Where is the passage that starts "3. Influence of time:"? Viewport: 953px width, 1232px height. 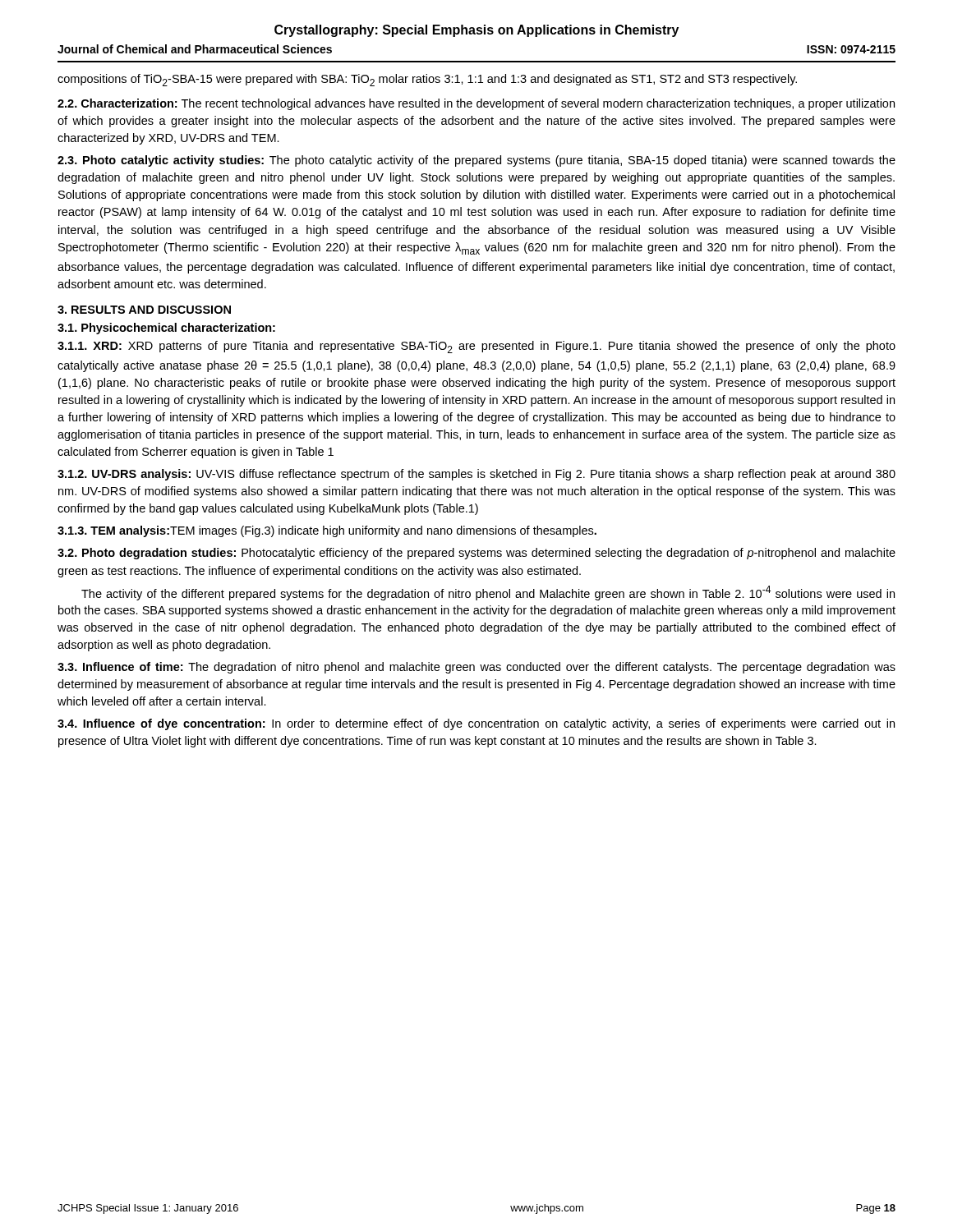coord(476,685)
